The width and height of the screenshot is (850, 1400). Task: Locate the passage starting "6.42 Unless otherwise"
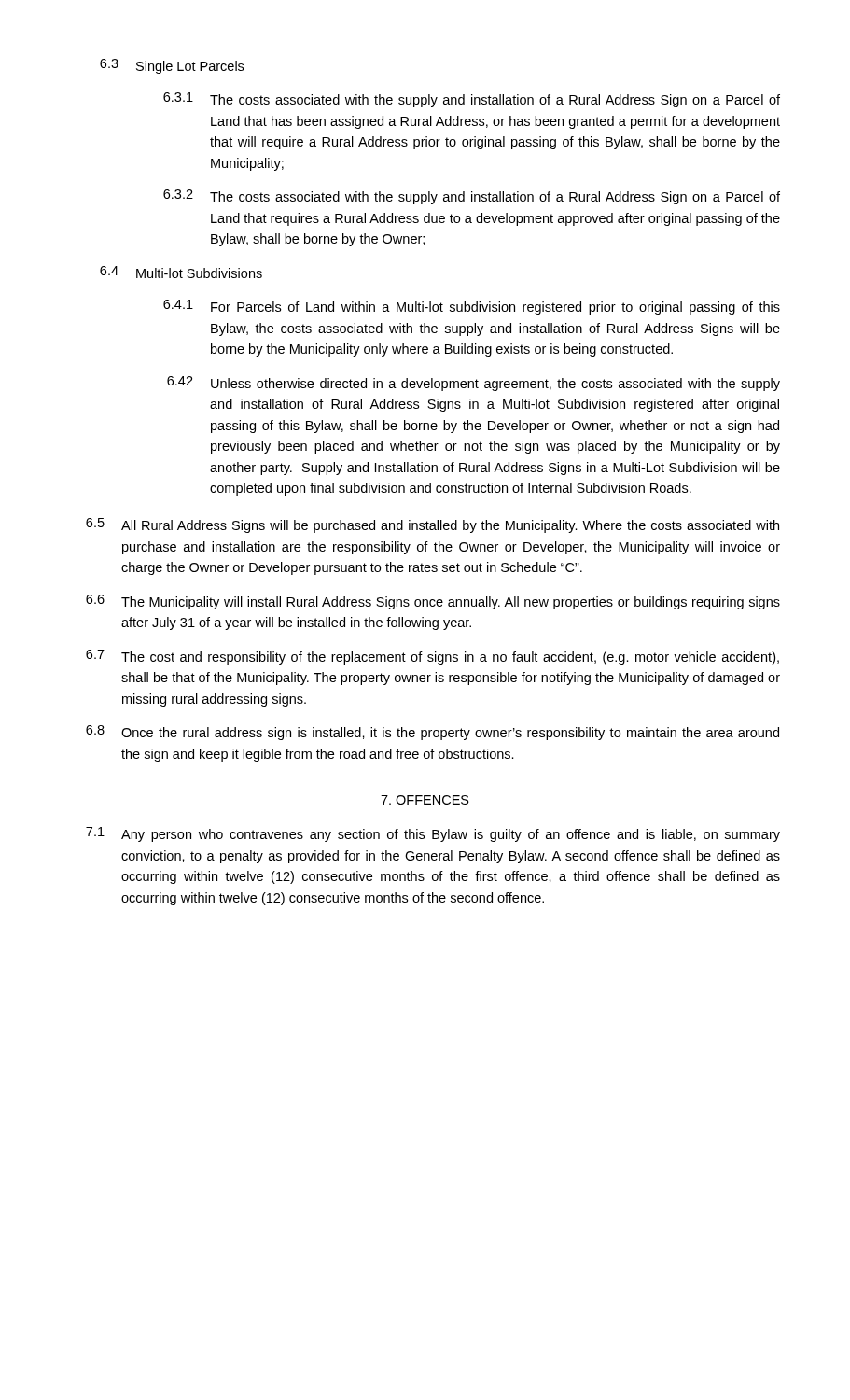click(467, 436)
